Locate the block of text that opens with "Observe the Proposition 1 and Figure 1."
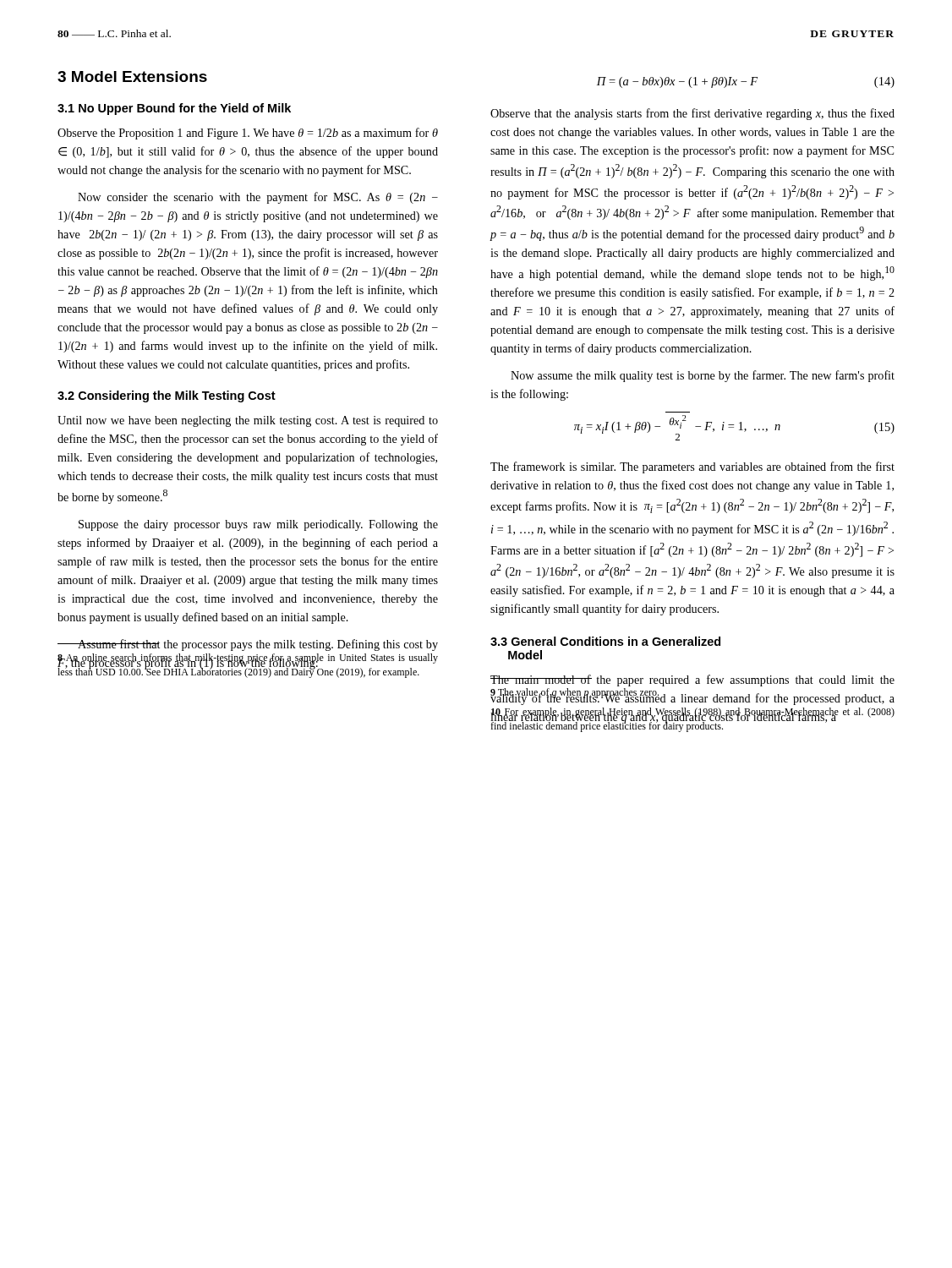 pyautogui.click(x=248, y=249)
